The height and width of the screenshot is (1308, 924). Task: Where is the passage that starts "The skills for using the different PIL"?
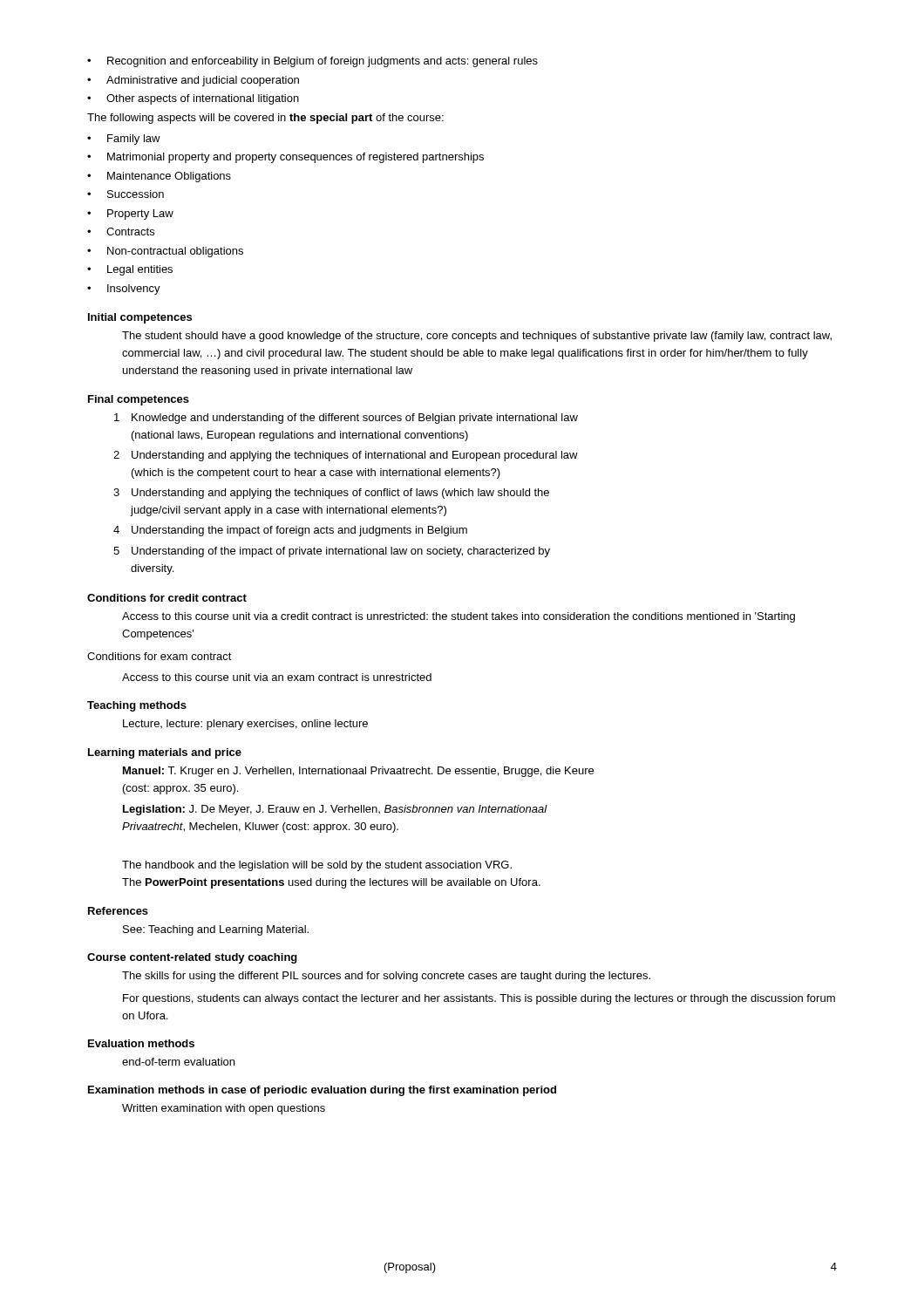387,975
